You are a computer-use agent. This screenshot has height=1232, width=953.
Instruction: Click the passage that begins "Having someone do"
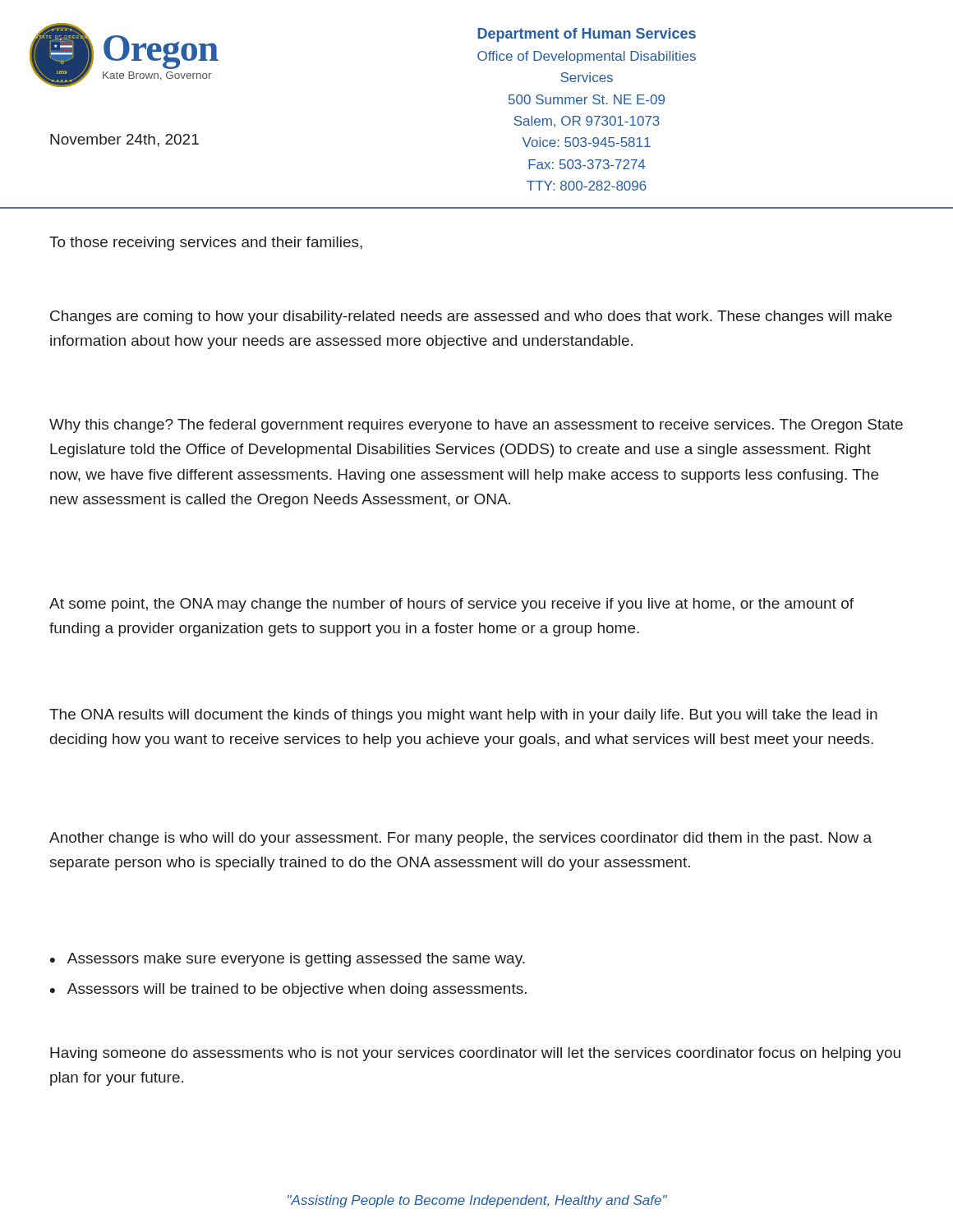(475, 1065)
